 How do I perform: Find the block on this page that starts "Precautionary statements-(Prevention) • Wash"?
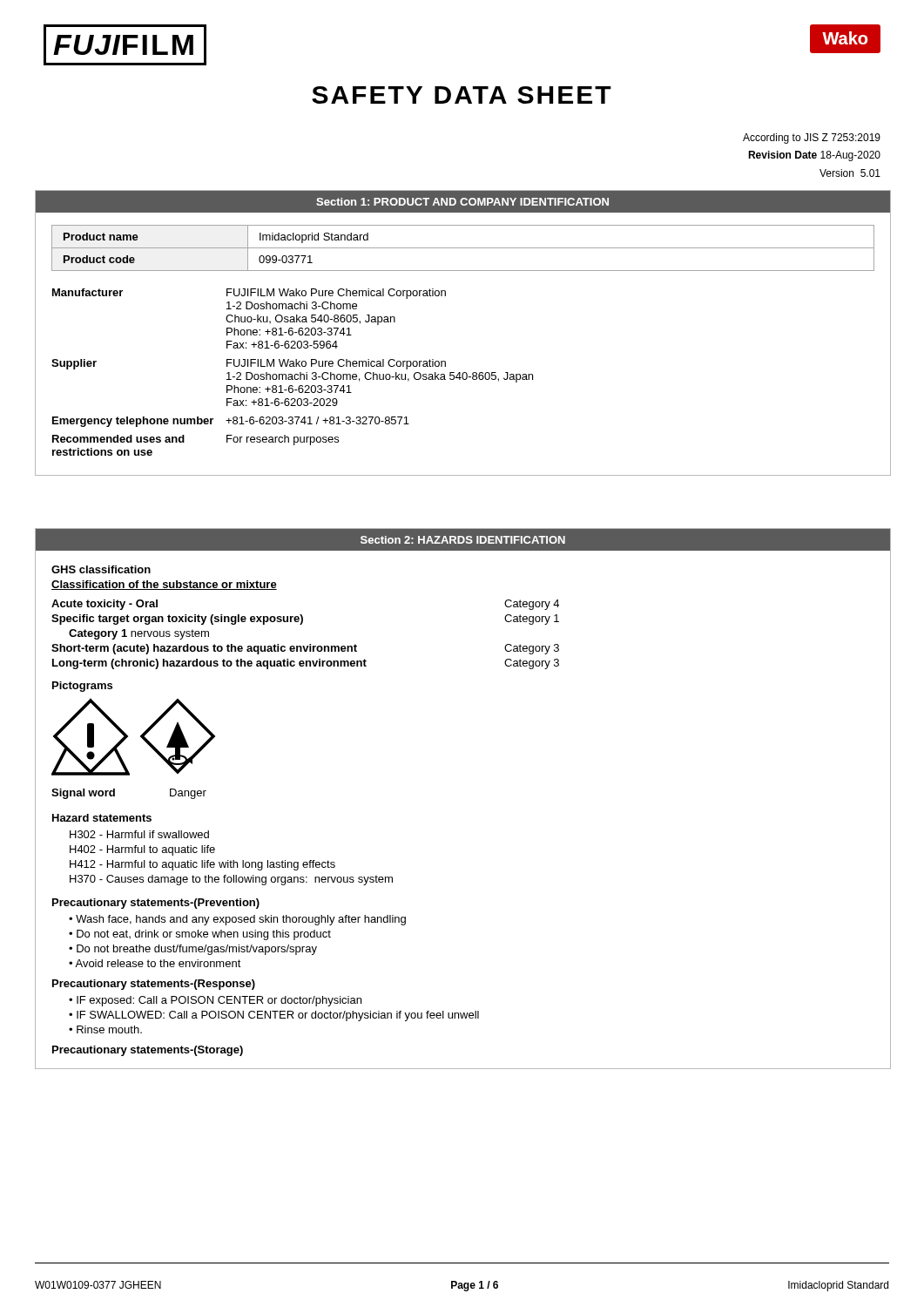156,904
